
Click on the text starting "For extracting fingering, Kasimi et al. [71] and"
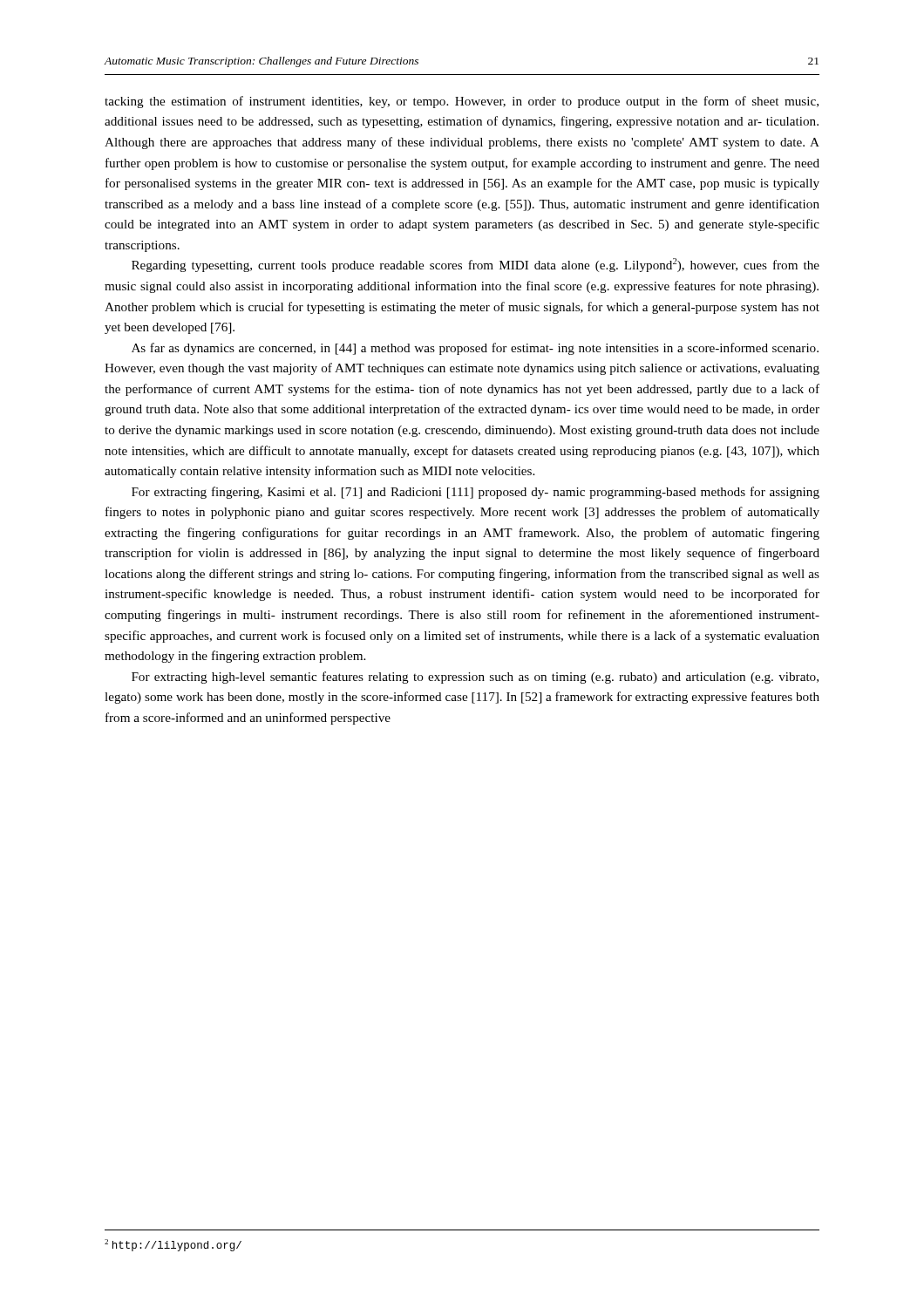462,574
